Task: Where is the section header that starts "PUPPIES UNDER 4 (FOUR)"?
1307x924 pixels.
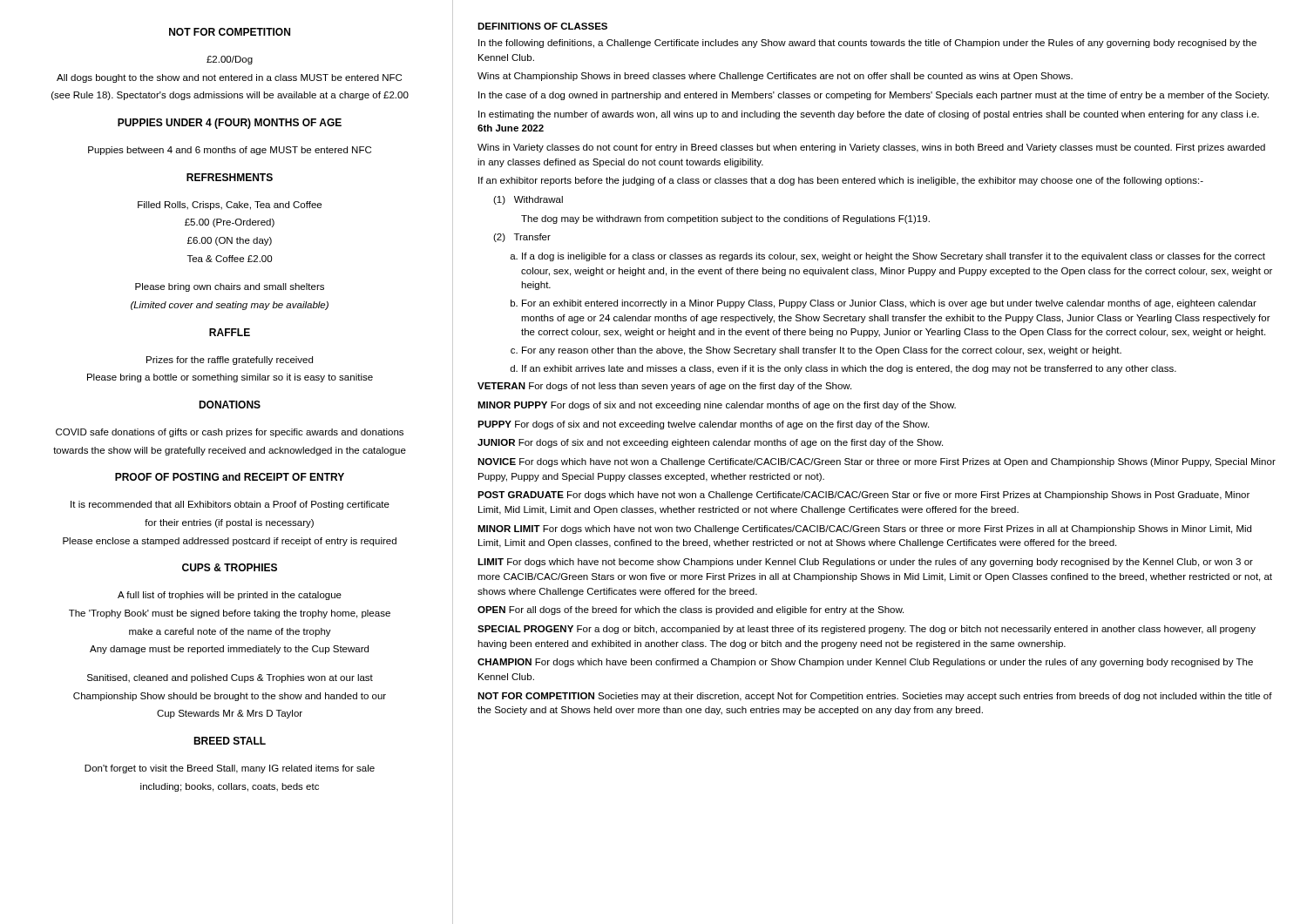Action: tap(230, 123)
